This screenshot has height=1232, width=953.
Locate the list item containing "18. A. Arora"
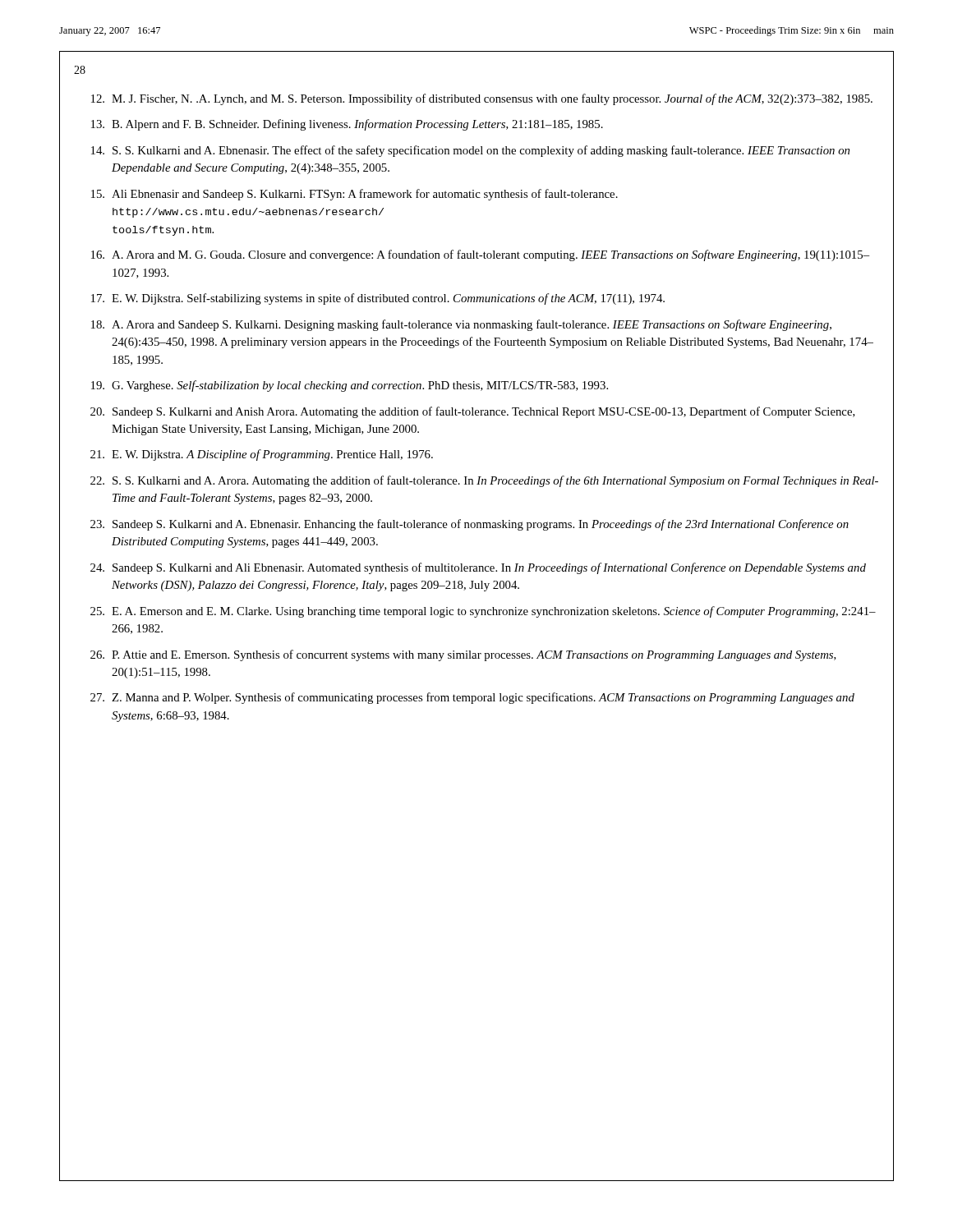476,342
